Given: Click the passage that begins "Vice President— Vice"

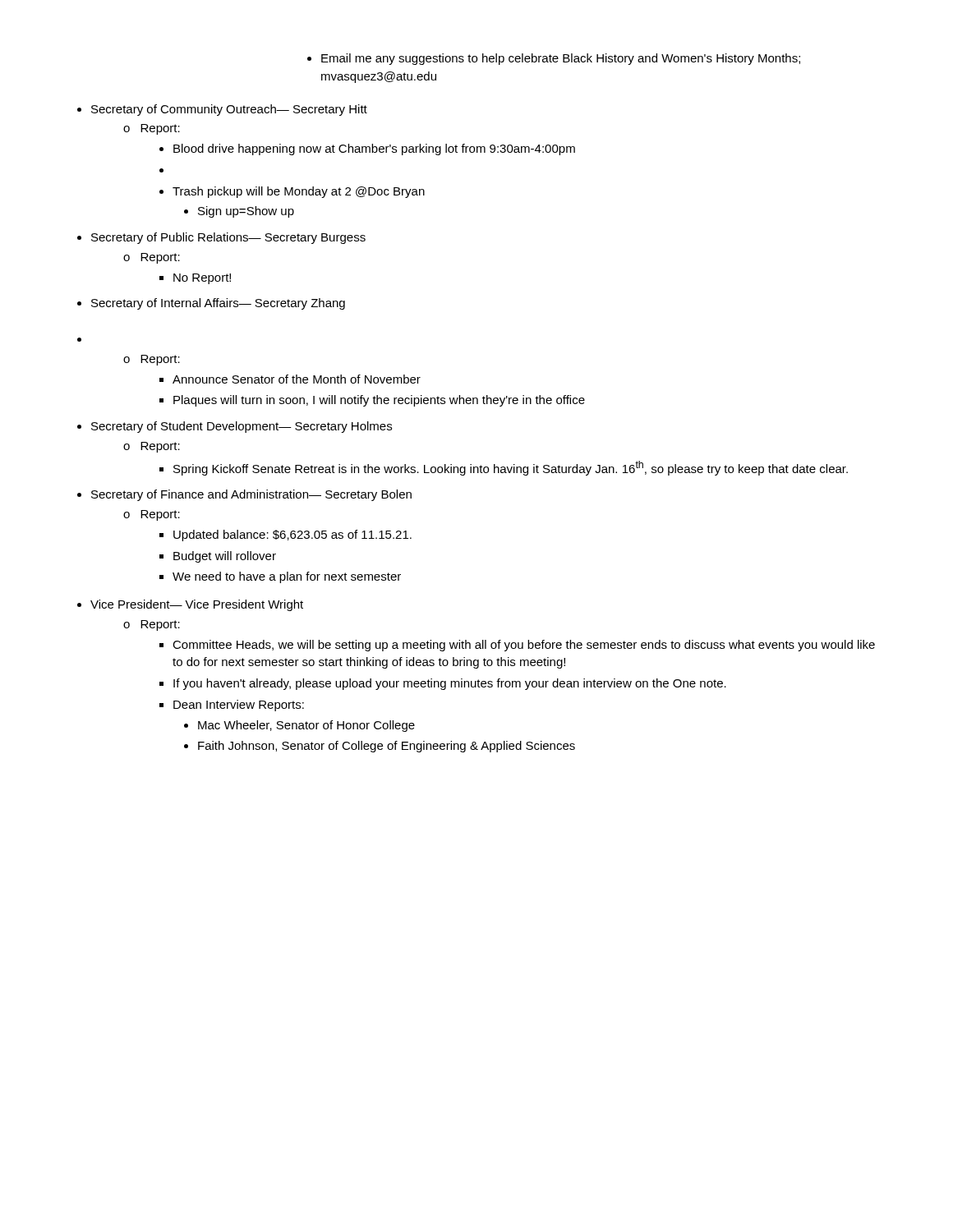Looking at the screenshot, I should (x=476, y=675).
